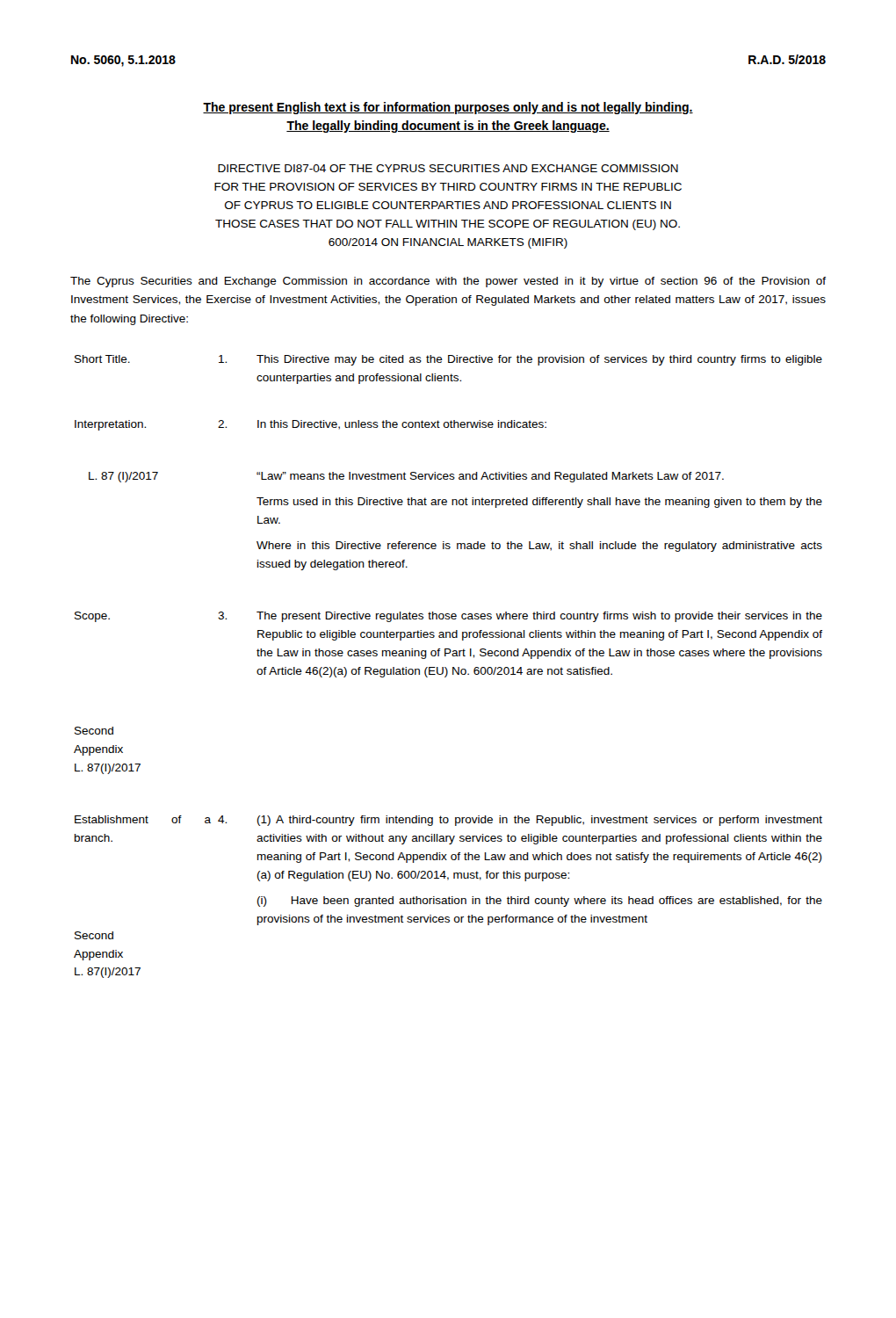Click the section header that begins "DIRECTIVE DI87-04 OF"
Viewport: 896px width, 1318px height.
pos(448,205)
